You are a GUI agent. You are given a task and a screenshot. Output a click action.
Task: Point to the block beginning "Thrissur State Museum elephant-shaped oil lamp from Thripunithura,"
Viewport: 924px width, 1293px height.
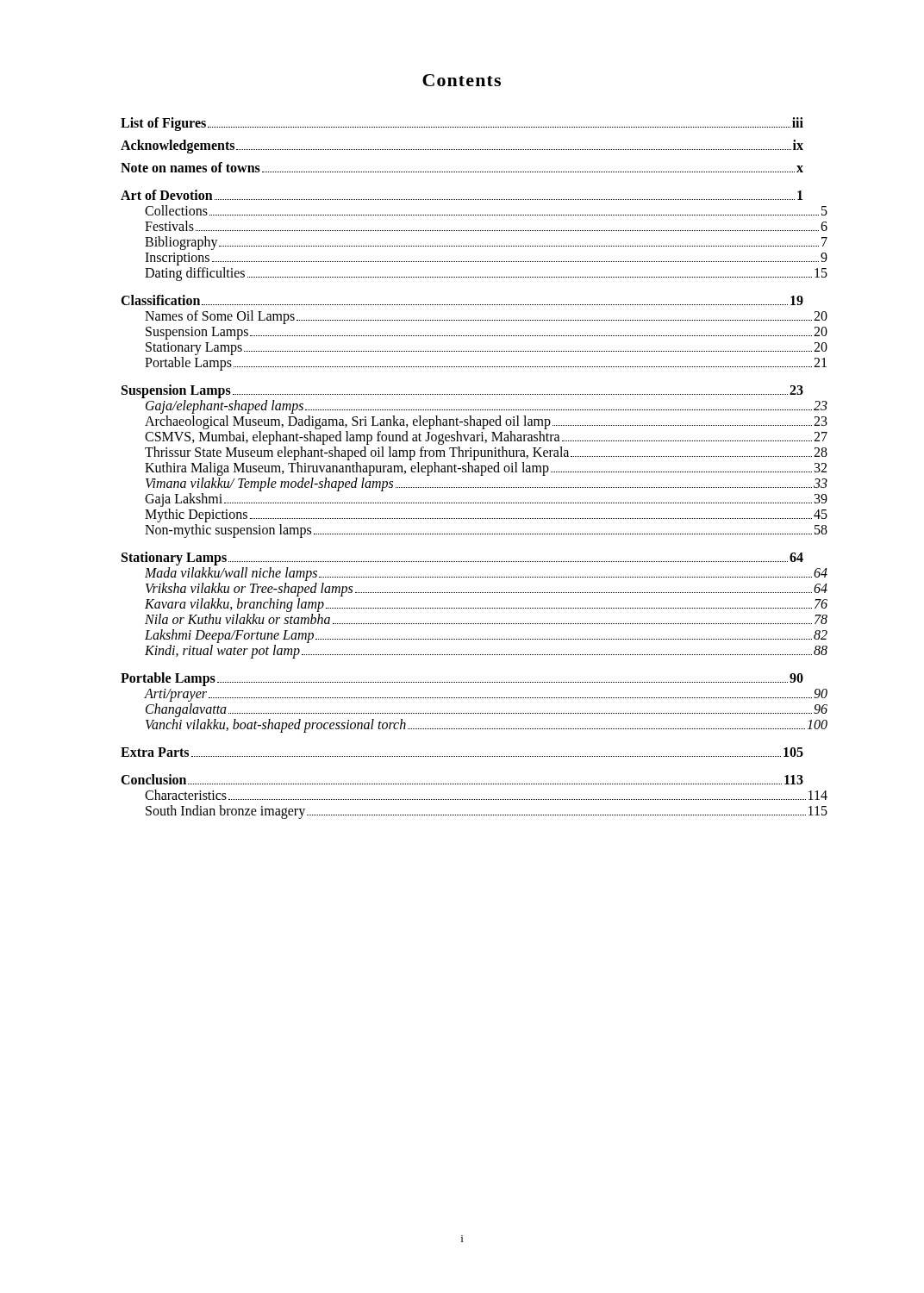tap(486, 453)
